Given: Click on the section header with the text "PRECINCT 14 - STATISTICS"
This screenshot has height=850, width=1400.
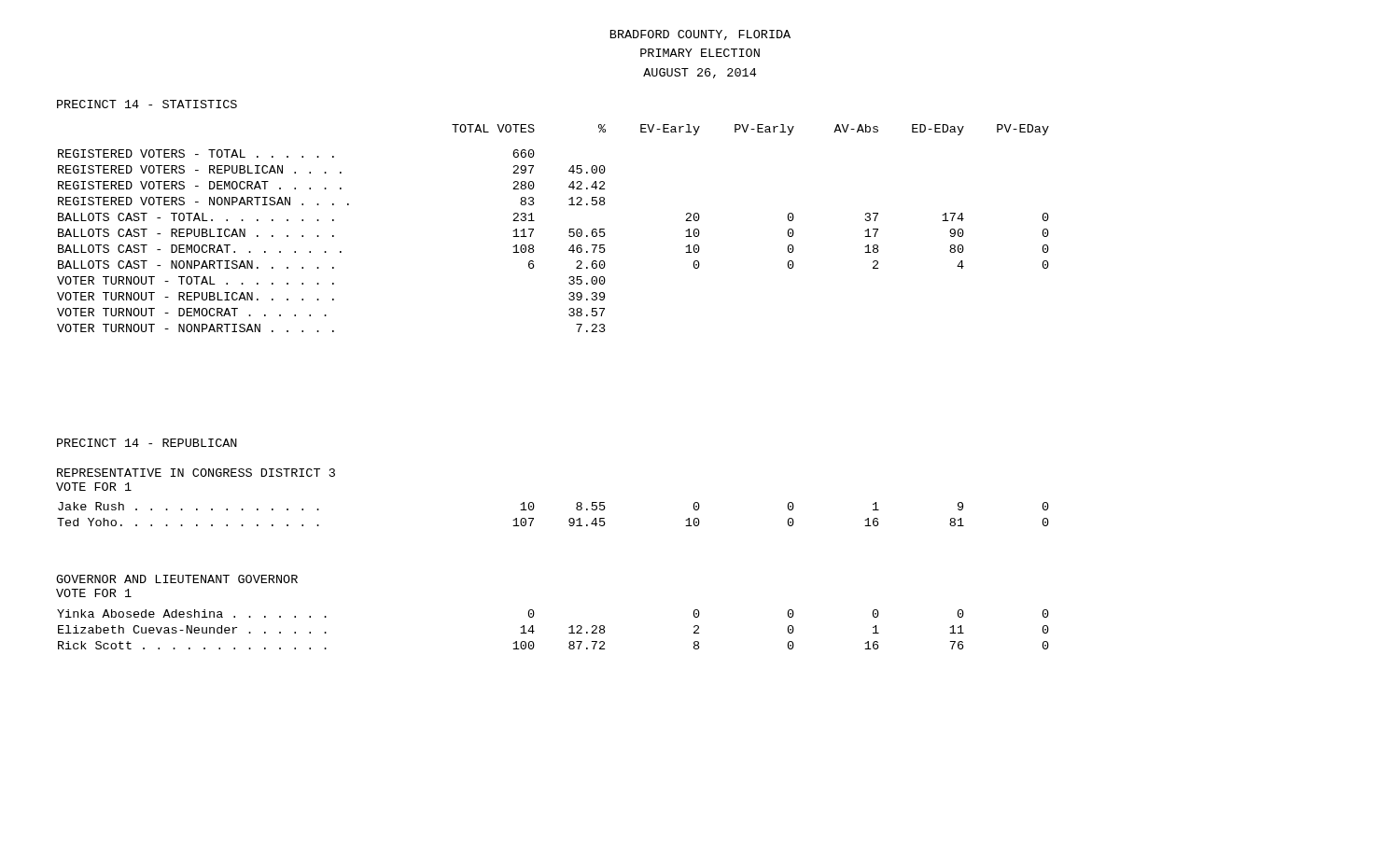Looking at the screenshot, I should 147,105.
